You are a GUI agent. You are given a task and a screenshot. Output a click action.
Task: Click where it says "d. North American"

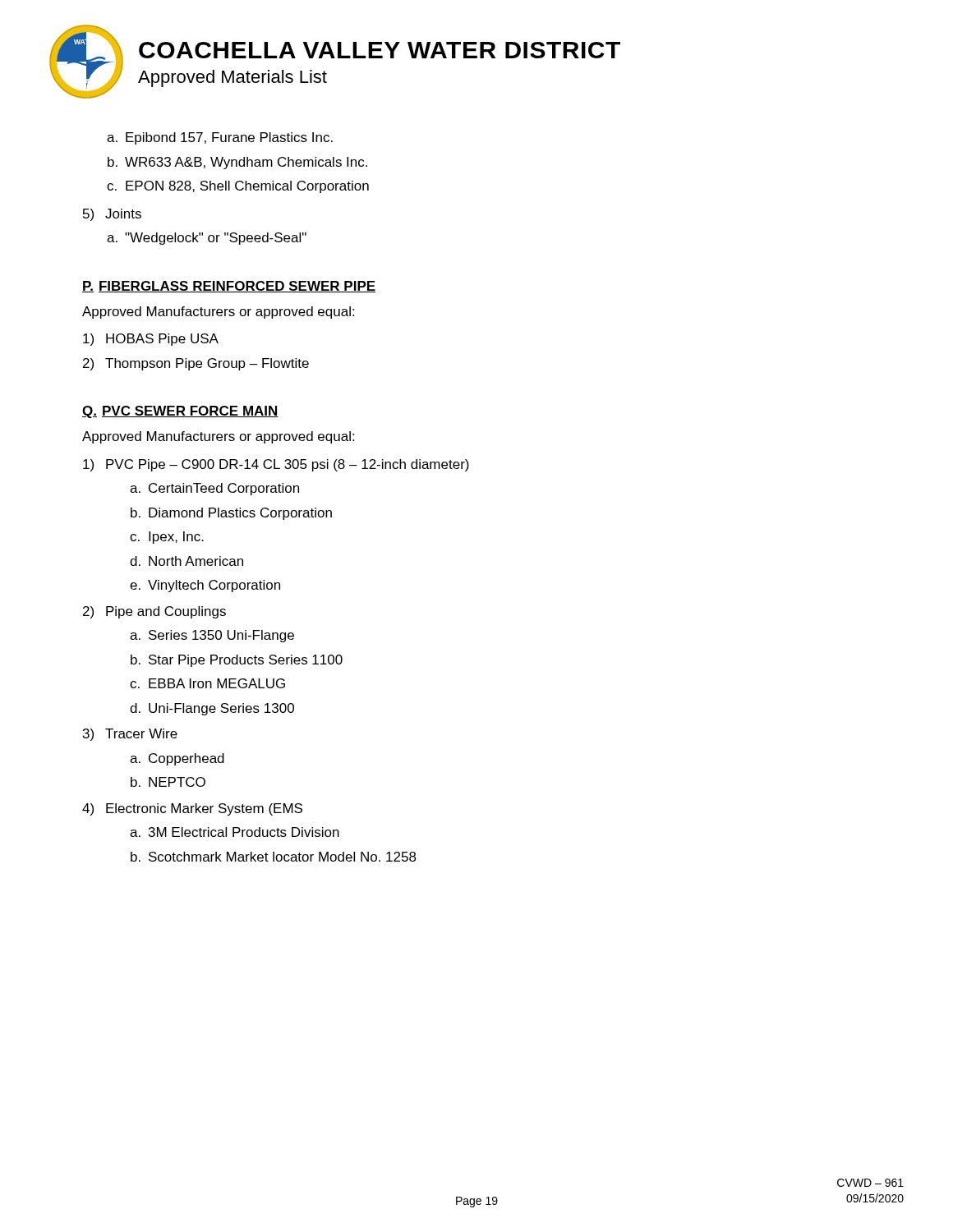tap(187, 561)
